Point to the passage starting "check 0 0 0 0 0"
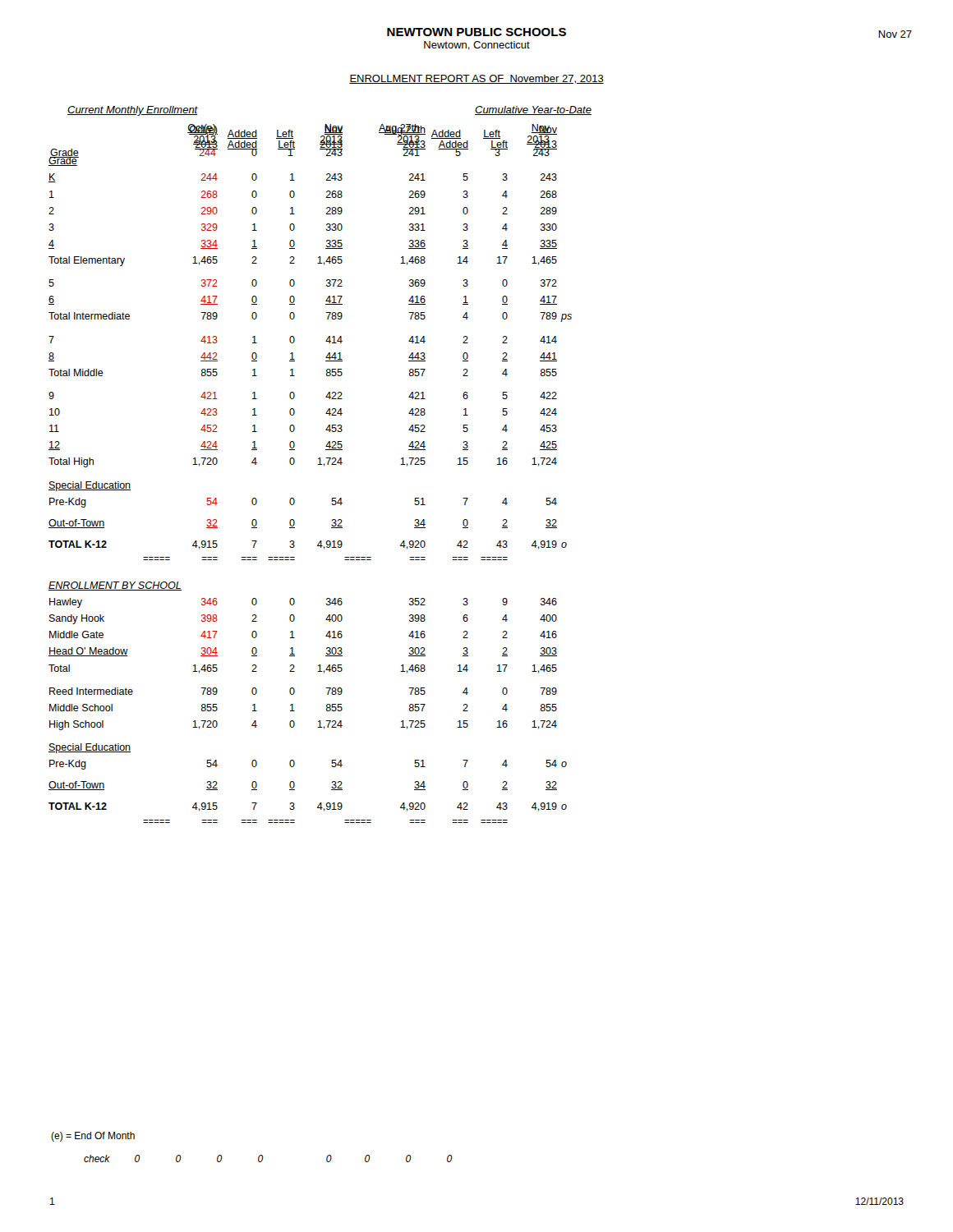 pyautogui.click(x=251, y=1159)
